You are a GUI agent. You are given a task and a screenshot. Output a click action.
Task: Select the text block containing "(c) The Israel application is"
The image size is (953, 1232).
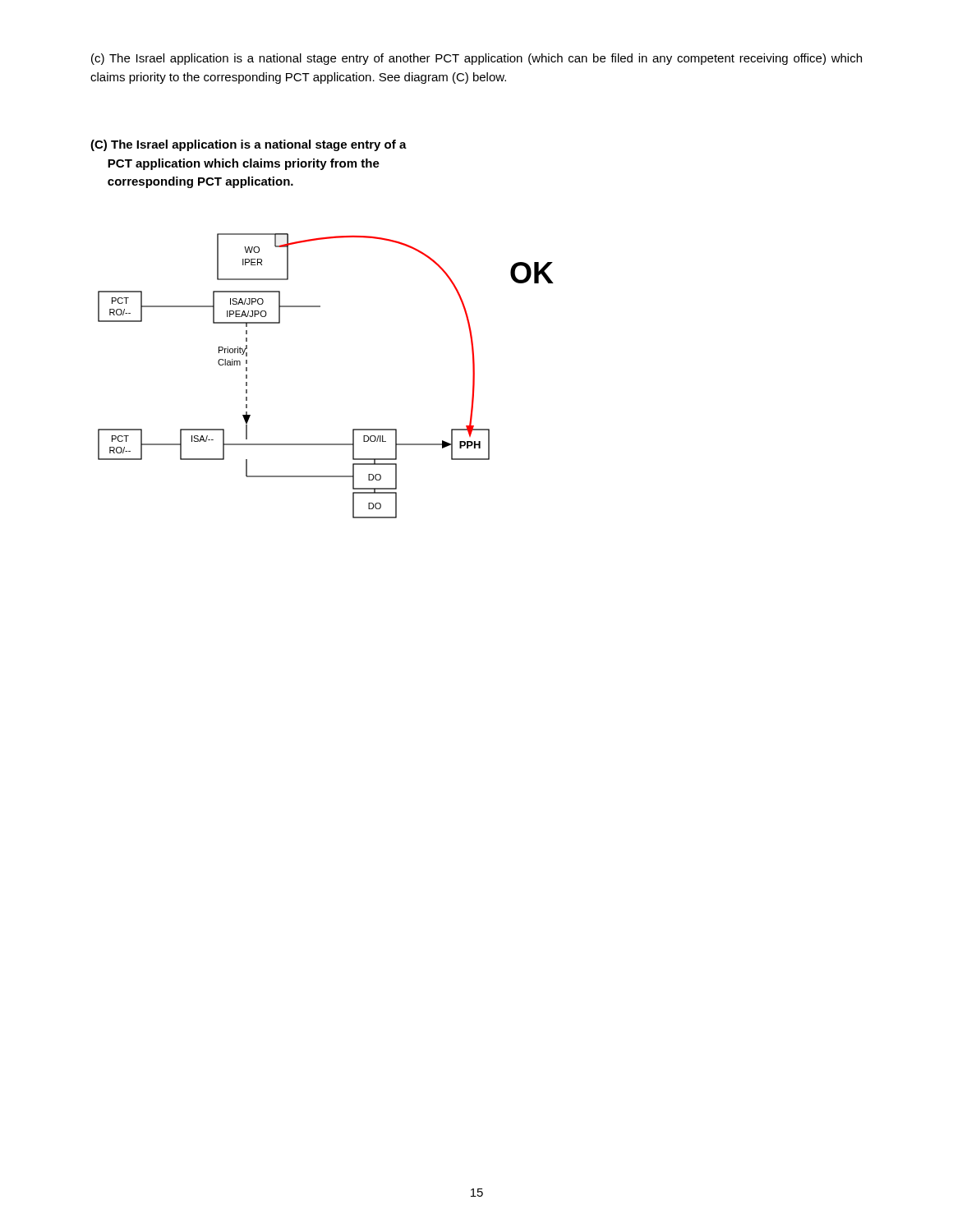[476, 67]
